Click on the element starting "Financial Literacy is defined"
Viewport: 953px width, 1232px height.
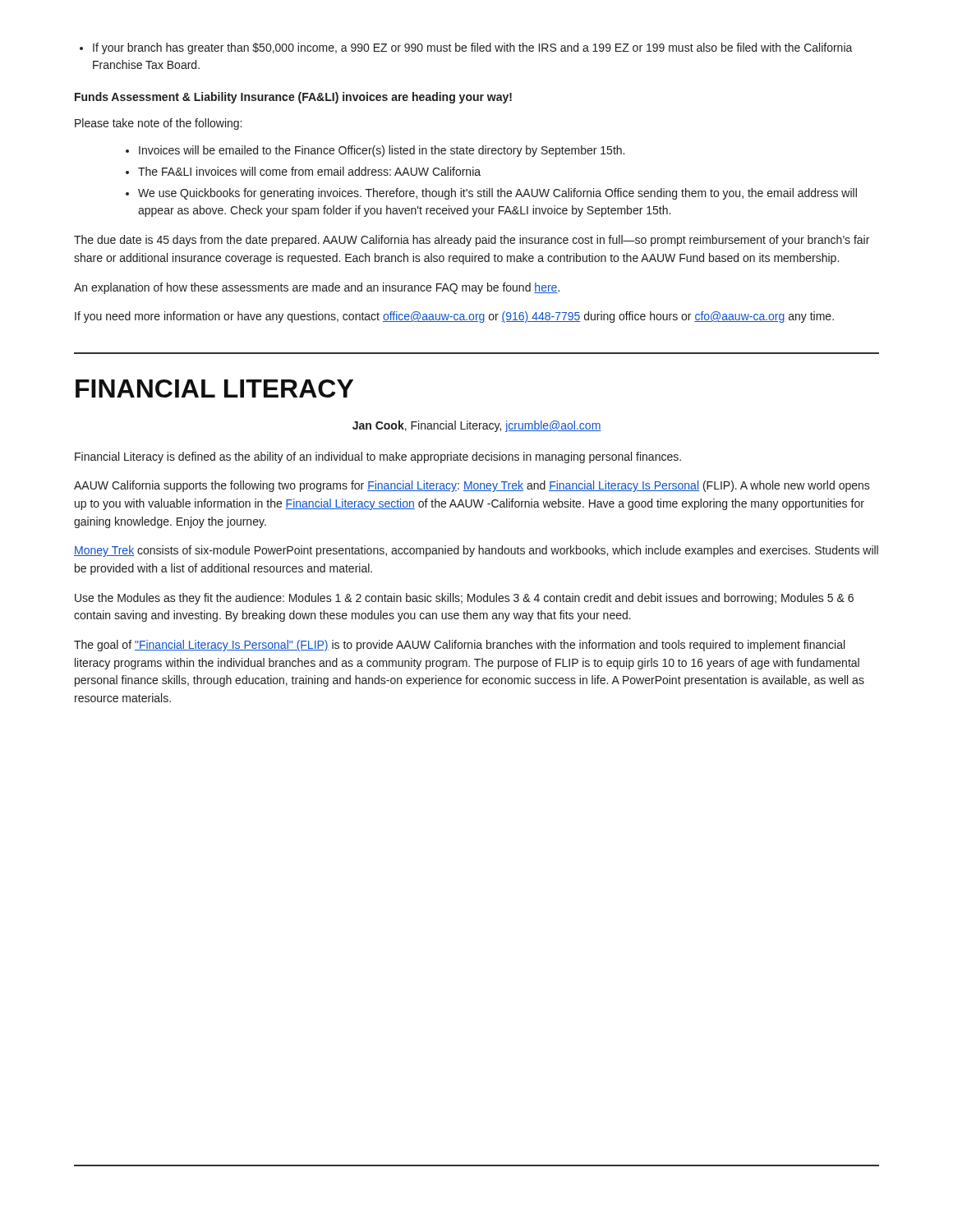point(476,457)
